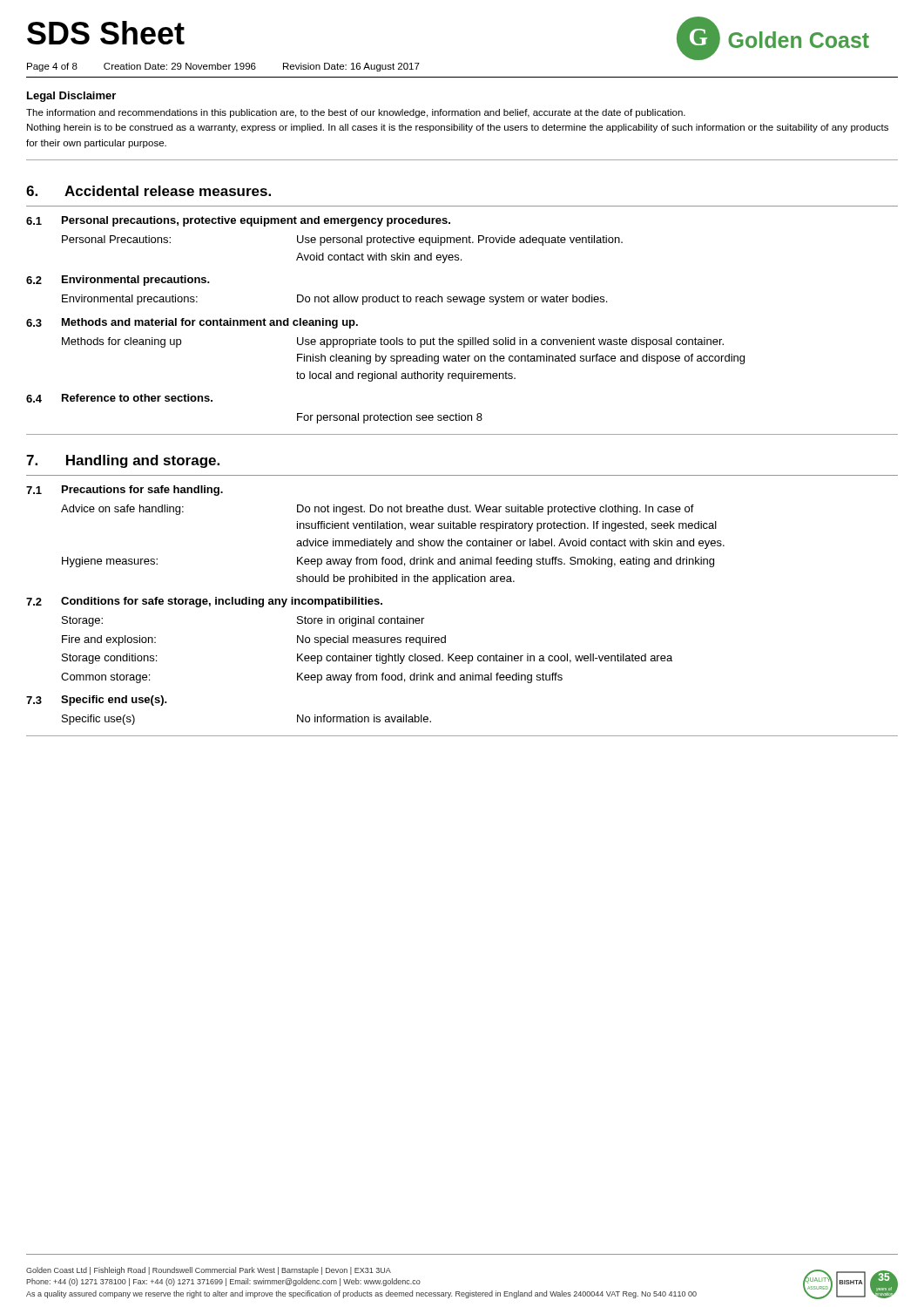Viewport: 924px width, 1307px height.
Task: Point to the block beginning "Do not allow"
Action: (x=452, y=298)
